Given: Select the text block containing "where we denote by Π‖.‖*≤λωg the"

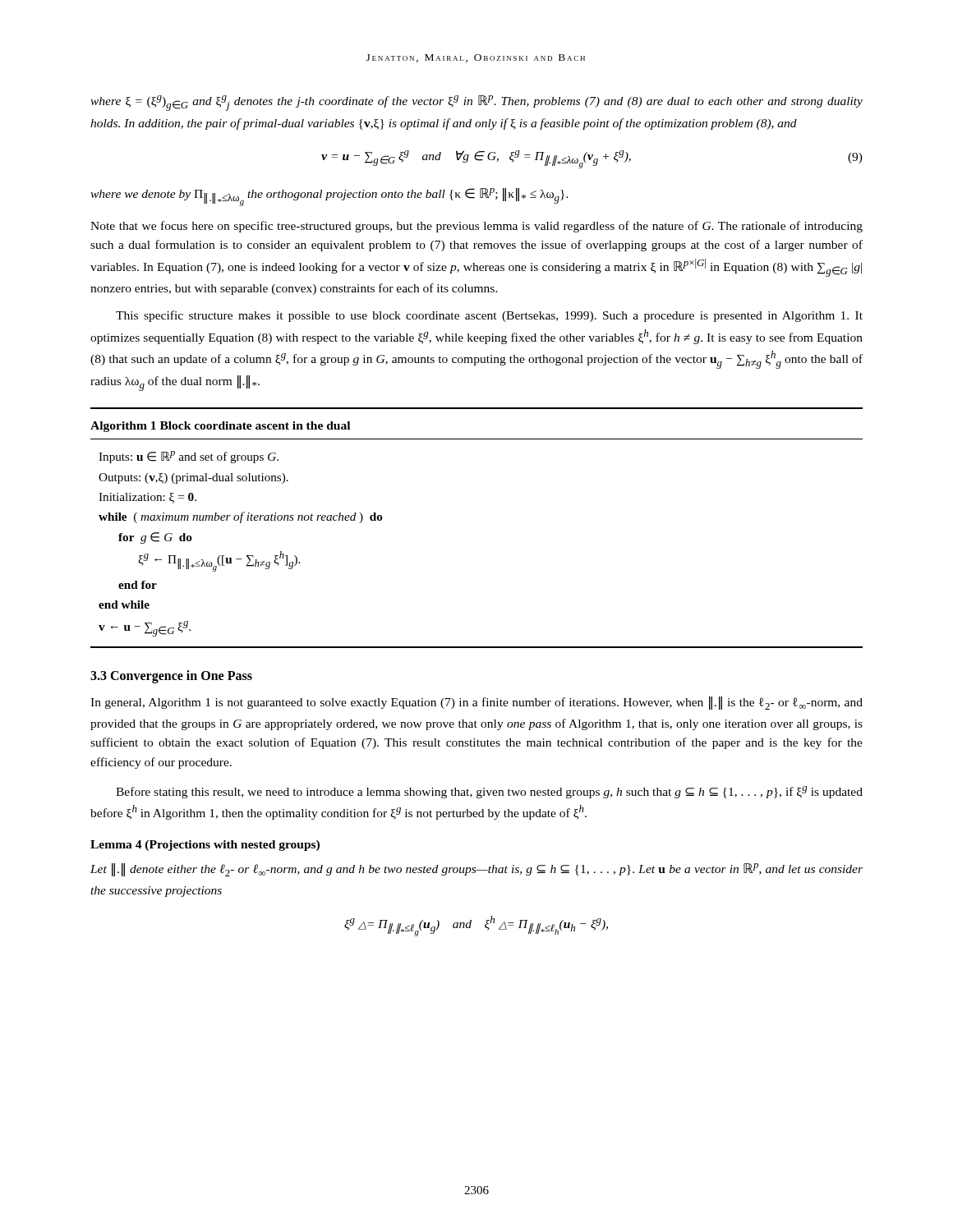Looking at the screenshot, I should 476,287.
